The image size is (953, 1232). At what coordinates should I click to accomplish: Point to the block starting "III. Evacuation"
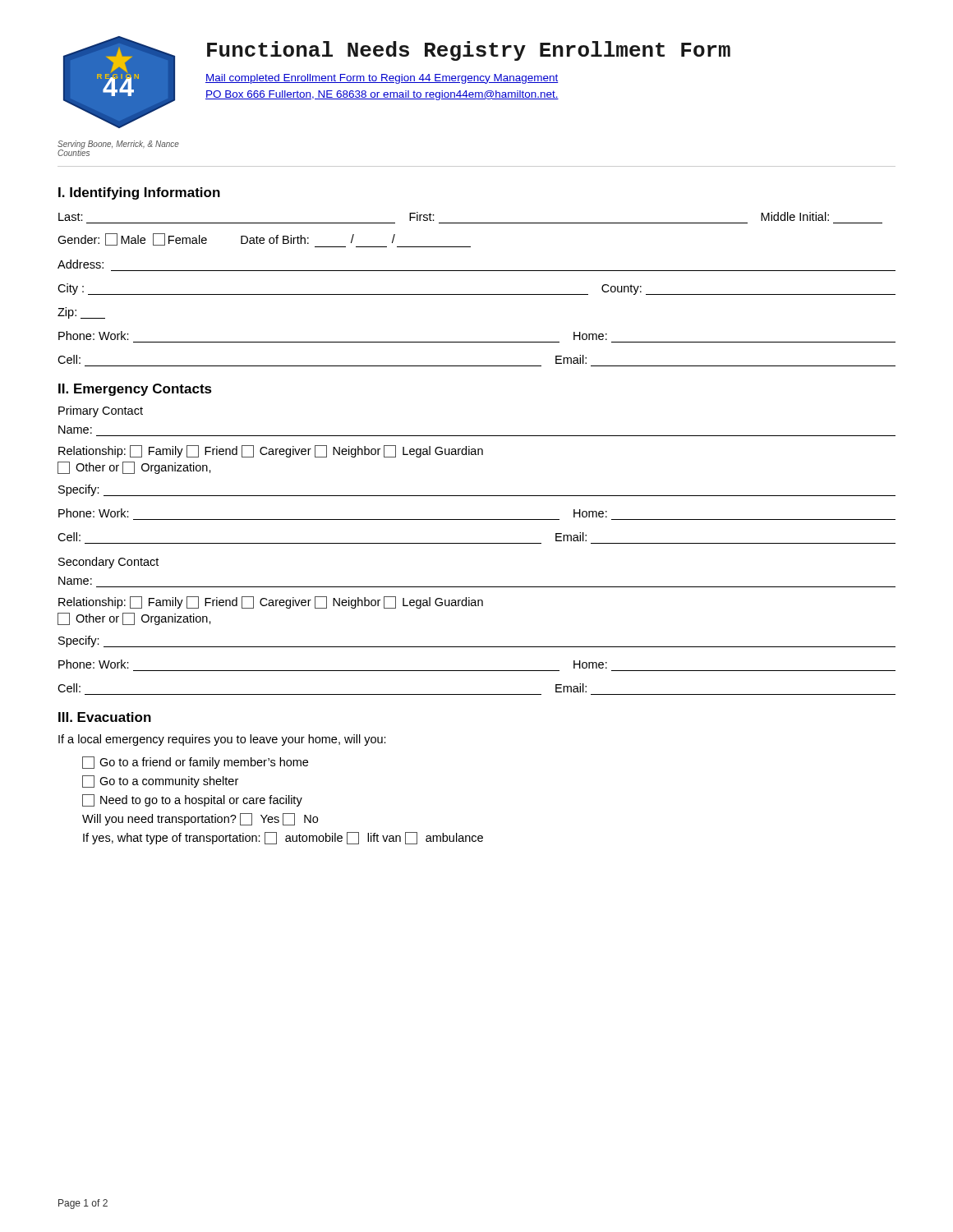click(104, 717)
